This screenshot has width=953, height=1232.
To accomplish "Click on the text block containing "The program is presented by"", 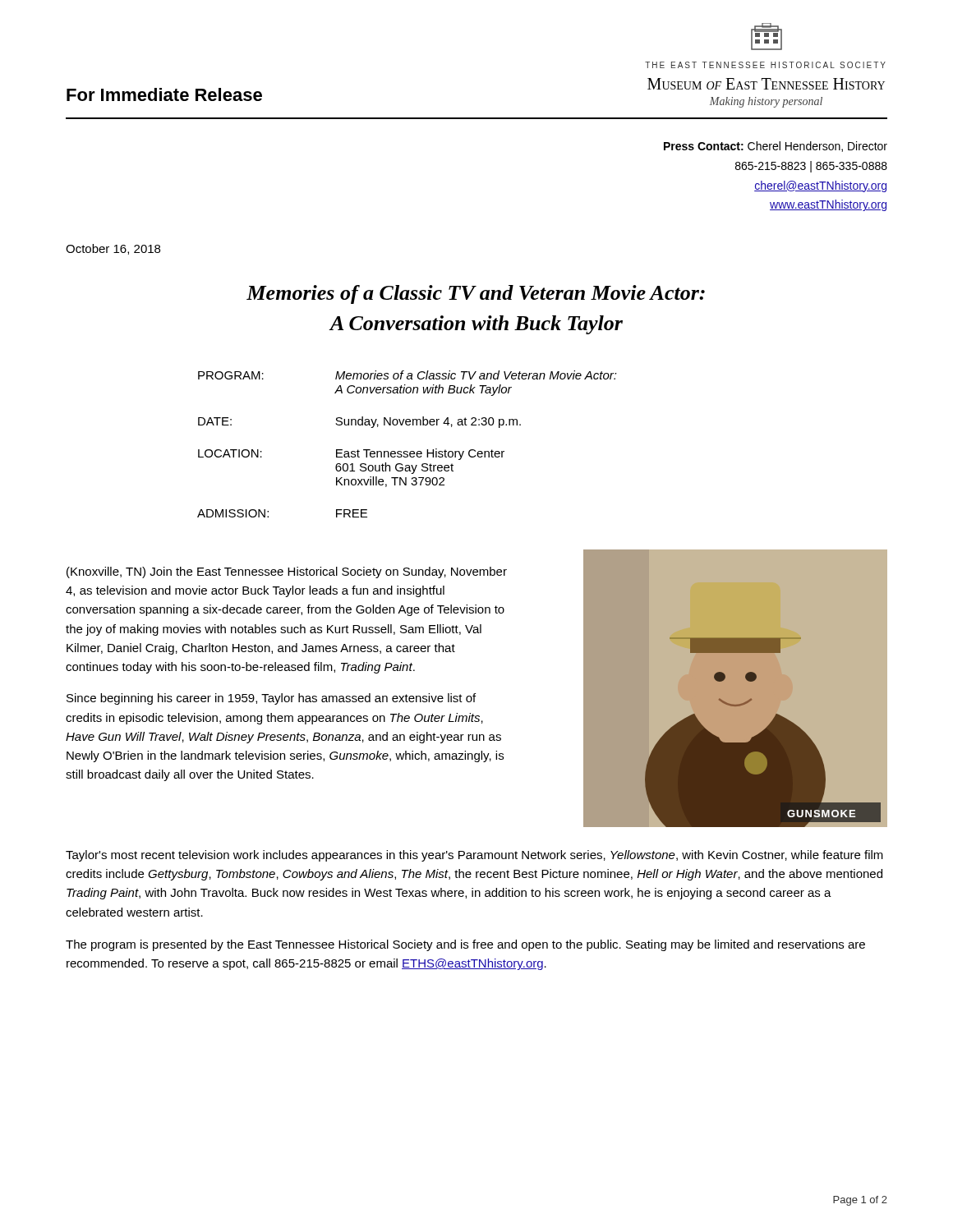I will pyautogui.click(x=476, y=954).
